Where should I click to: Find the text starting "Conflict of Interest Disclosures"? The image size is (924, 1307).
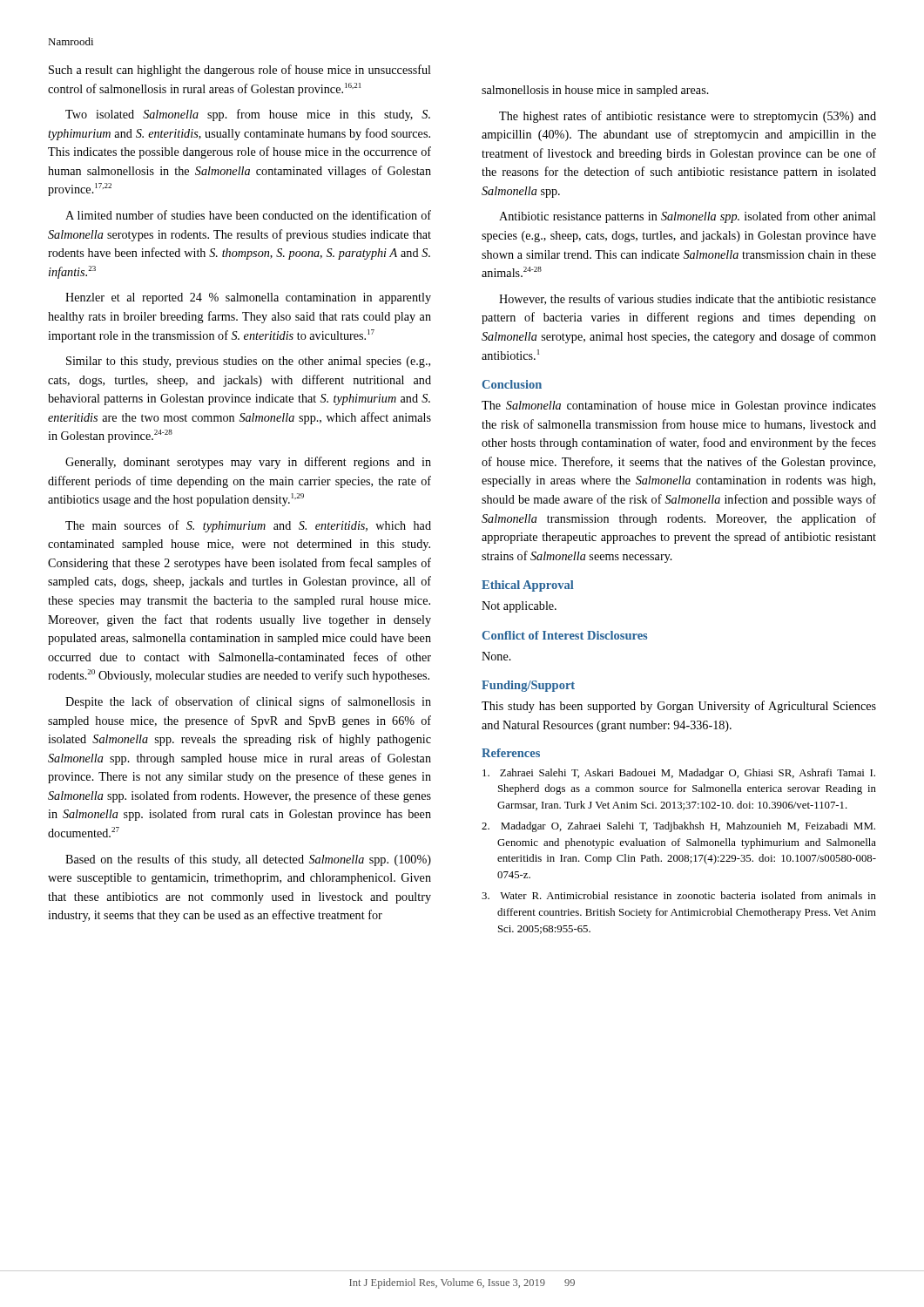point(565,635)
